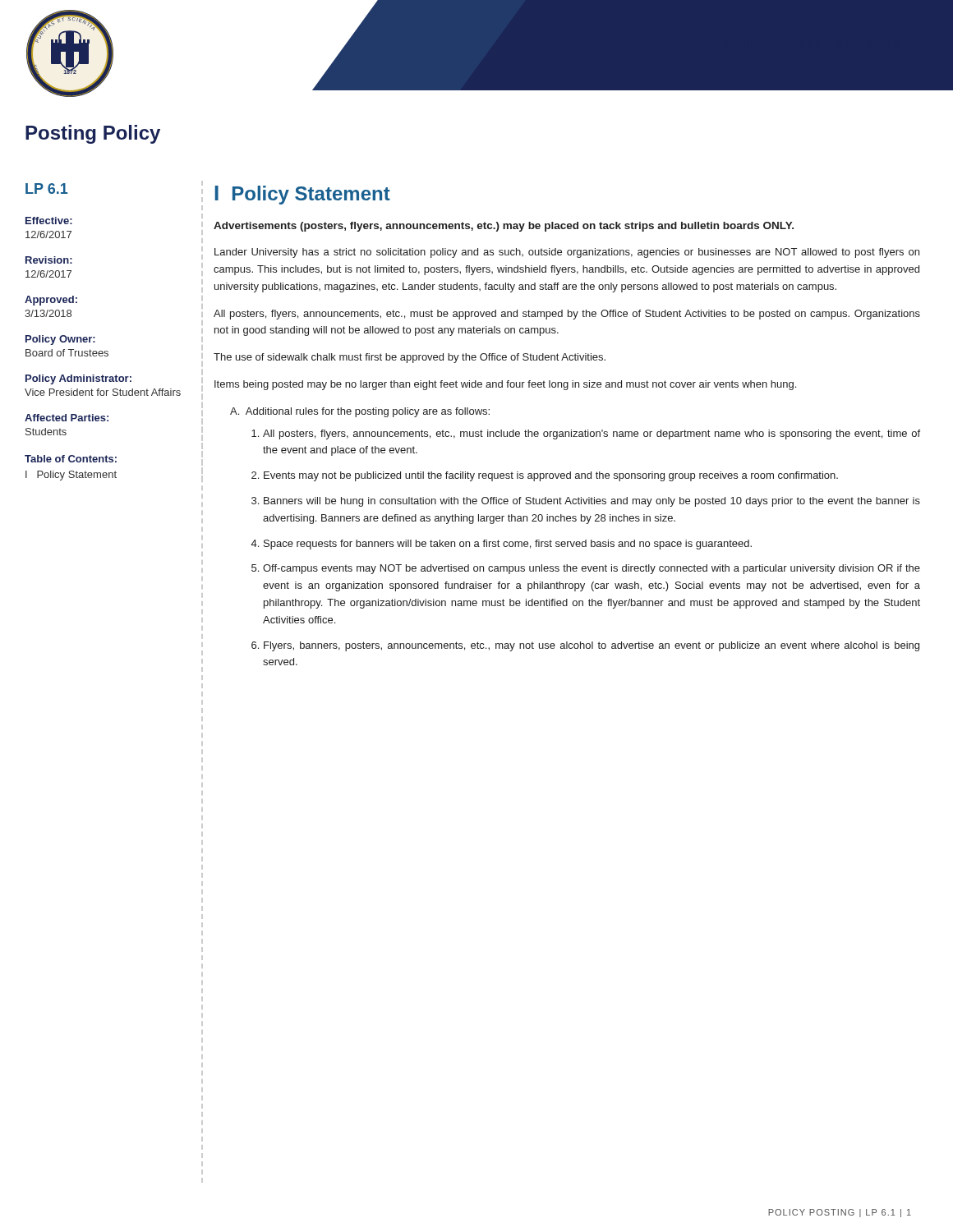Point to the block beginning "Advertisements (posters, flyers, announcements, etc.) may be"
Screen dimensions: 1232x953
[x=504, y=225]
